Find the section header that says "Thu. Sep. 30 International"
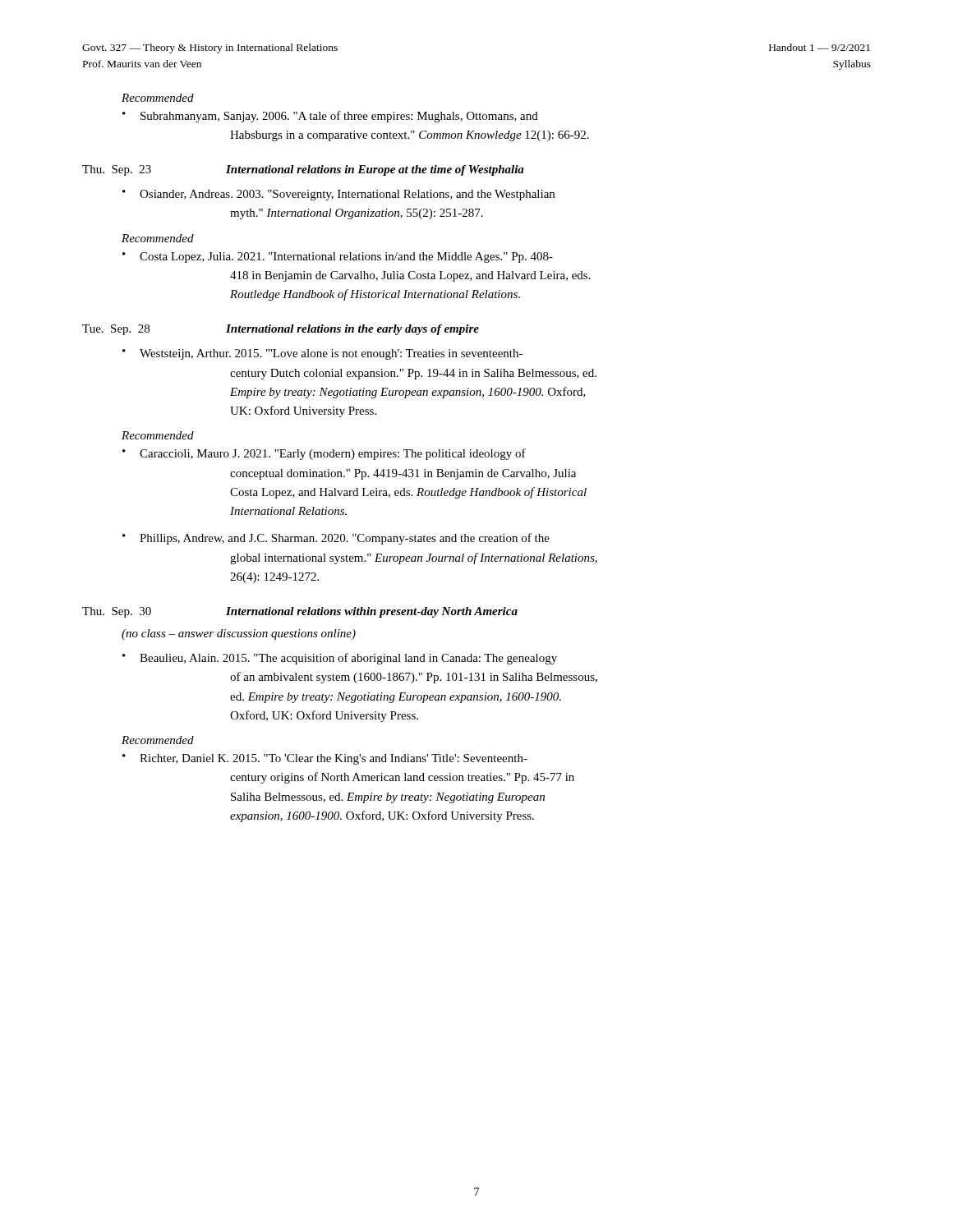 coord(300,612)
